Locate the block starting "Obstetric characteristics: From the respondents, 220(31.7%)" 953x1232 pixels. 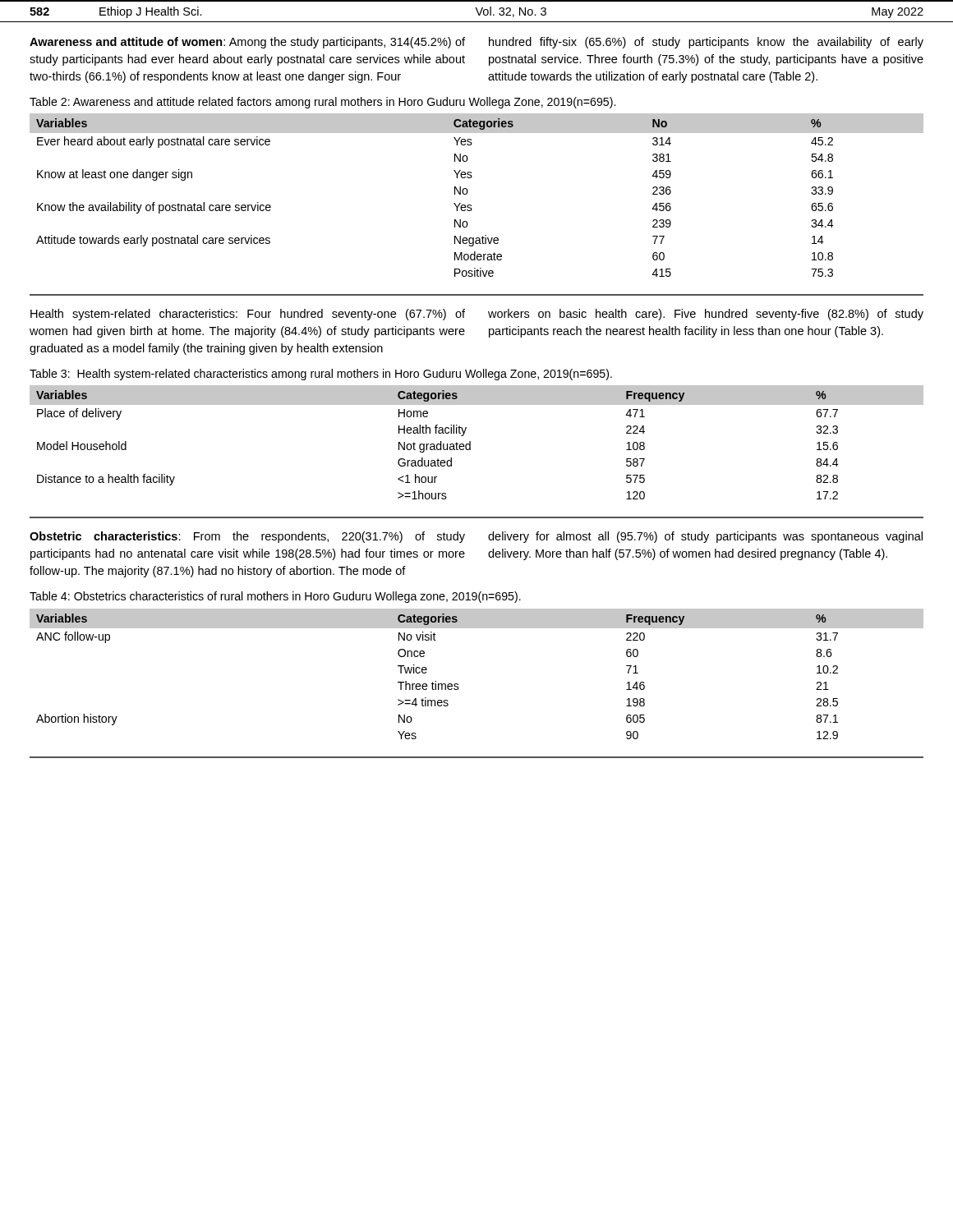click(476, 554)
